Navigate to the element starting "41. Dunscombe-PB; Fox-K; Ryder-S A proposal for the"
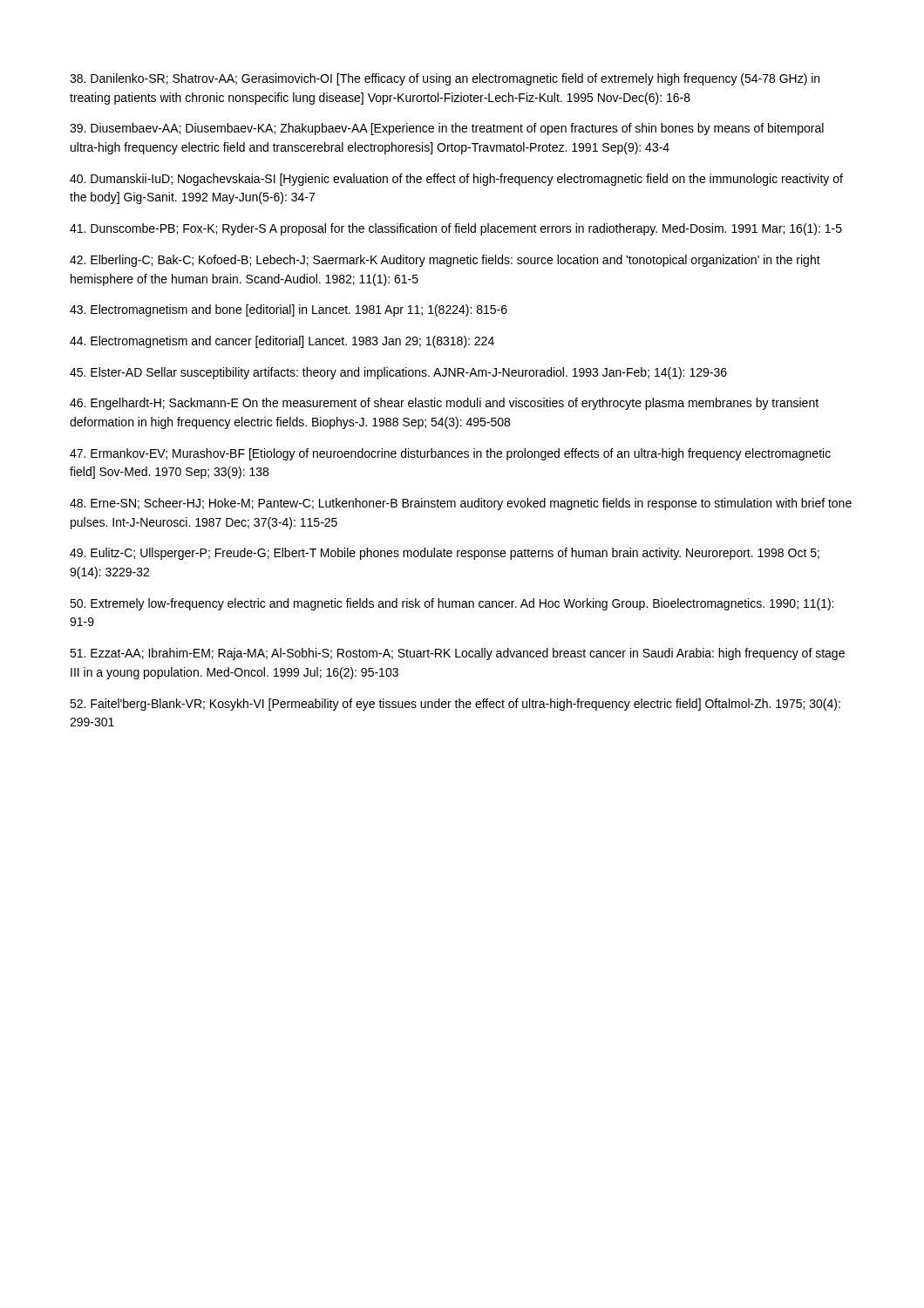Viewport: 924px width, 1308px height. point(456,229)
